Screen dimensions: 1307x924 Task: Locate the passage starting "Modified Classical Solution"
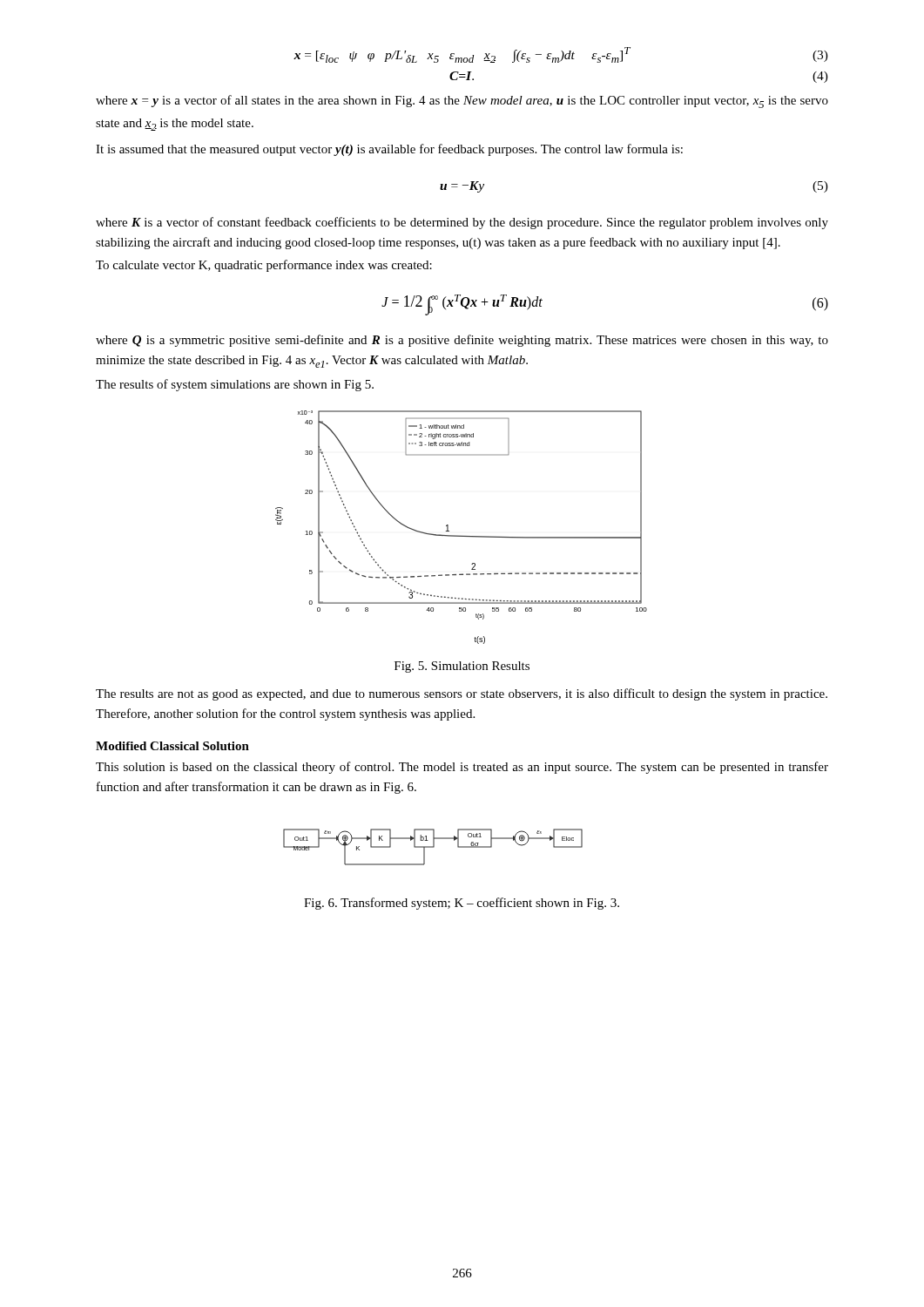[172, 746]
